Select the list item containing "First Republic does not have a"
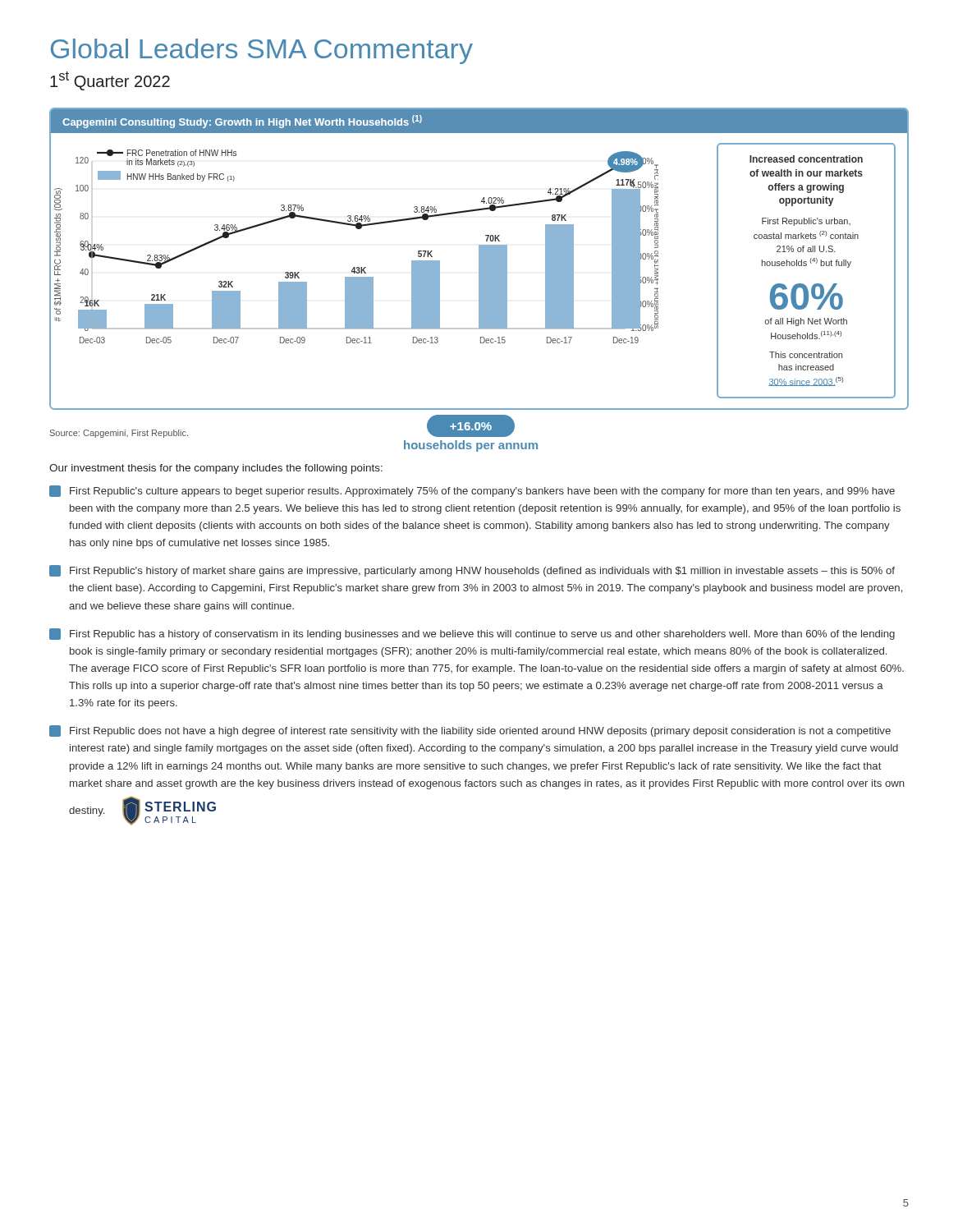Image resolution: width=958 pixels, height=1232 pixels. click(479, 777)
